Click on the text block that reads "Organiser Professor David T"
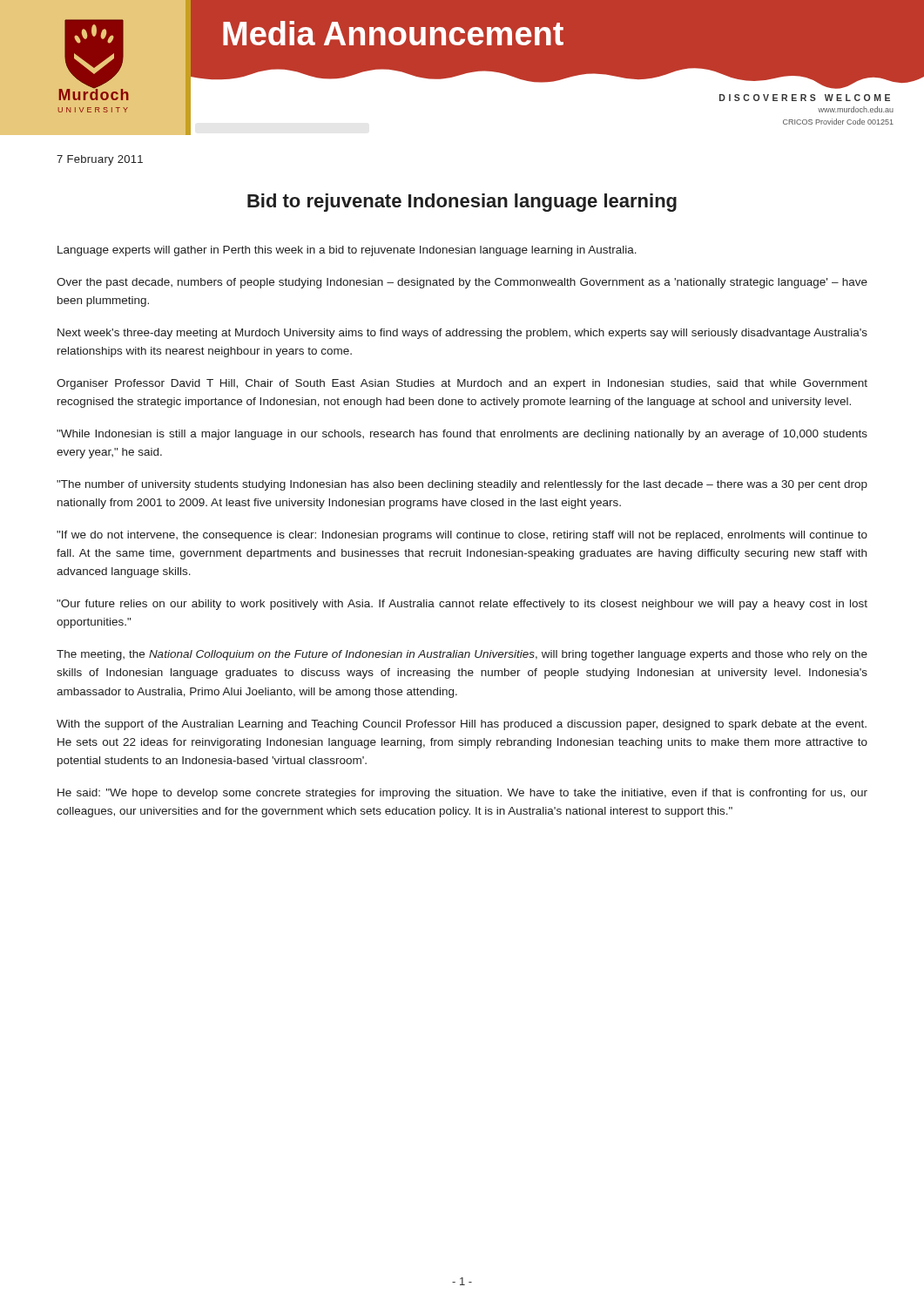 (x=462, y=392)
